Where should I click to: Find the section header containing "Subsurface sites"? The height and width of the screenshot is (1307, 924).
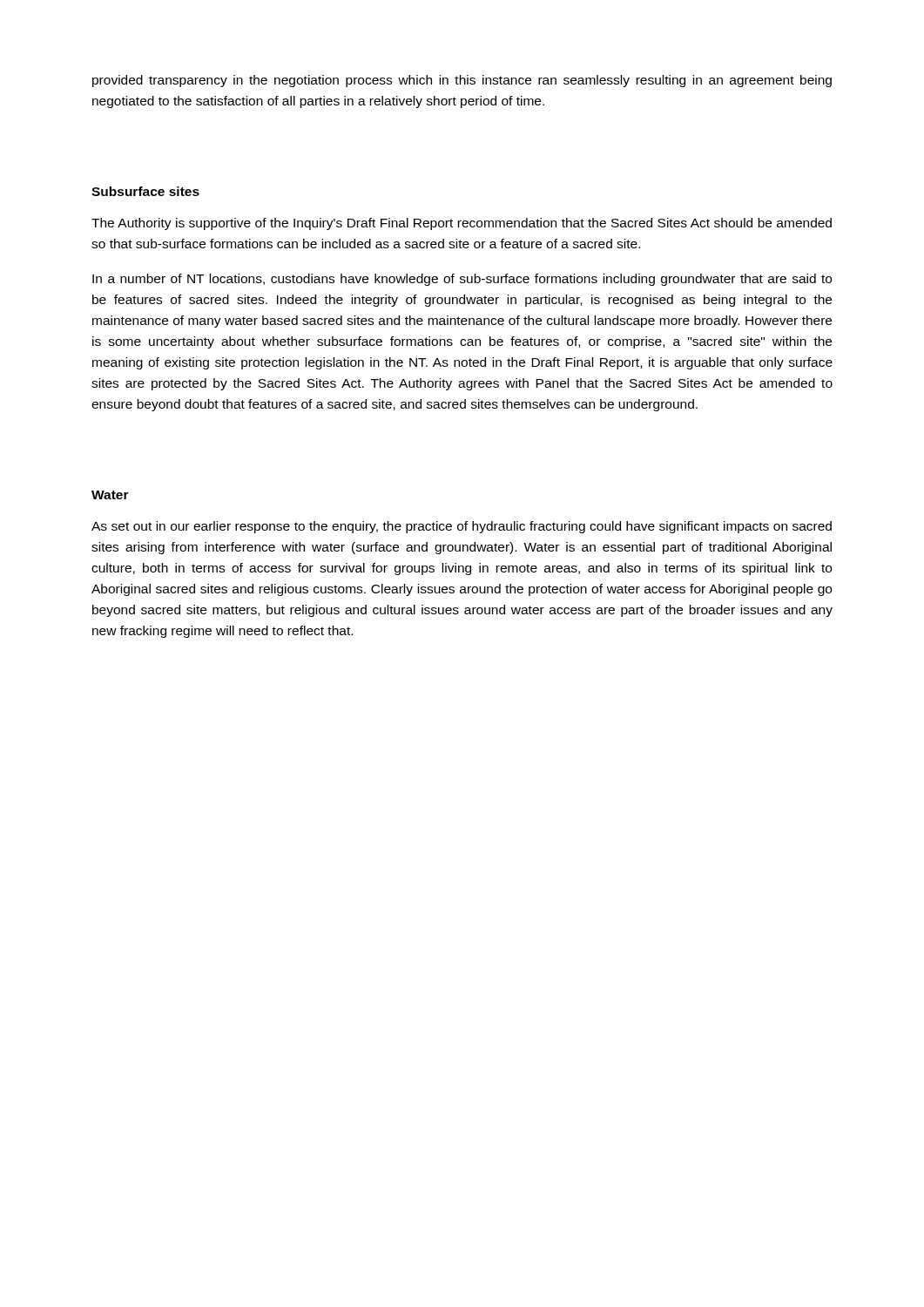145,191
